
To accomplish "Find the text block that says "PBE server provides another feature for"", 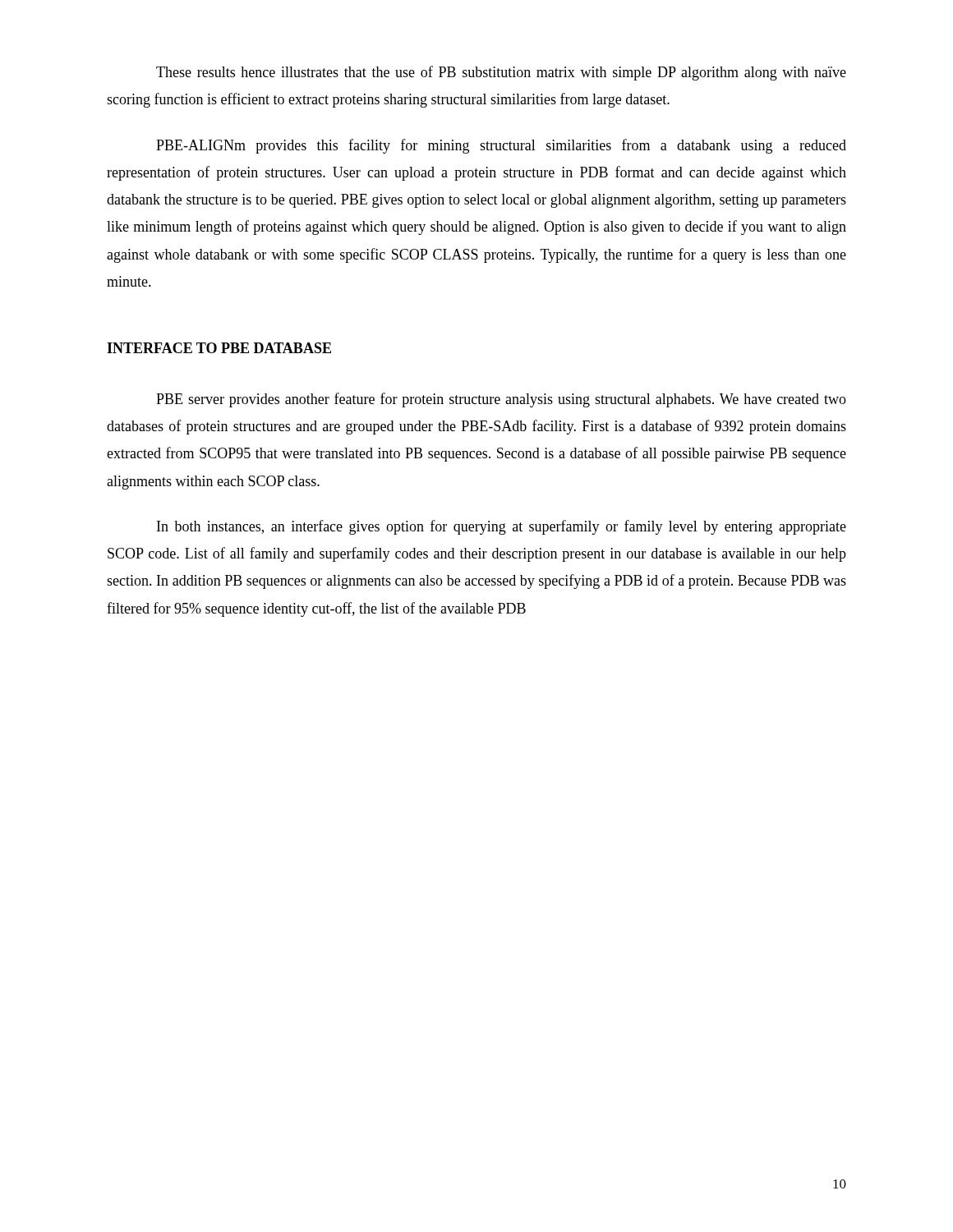I will pos(476,440).
